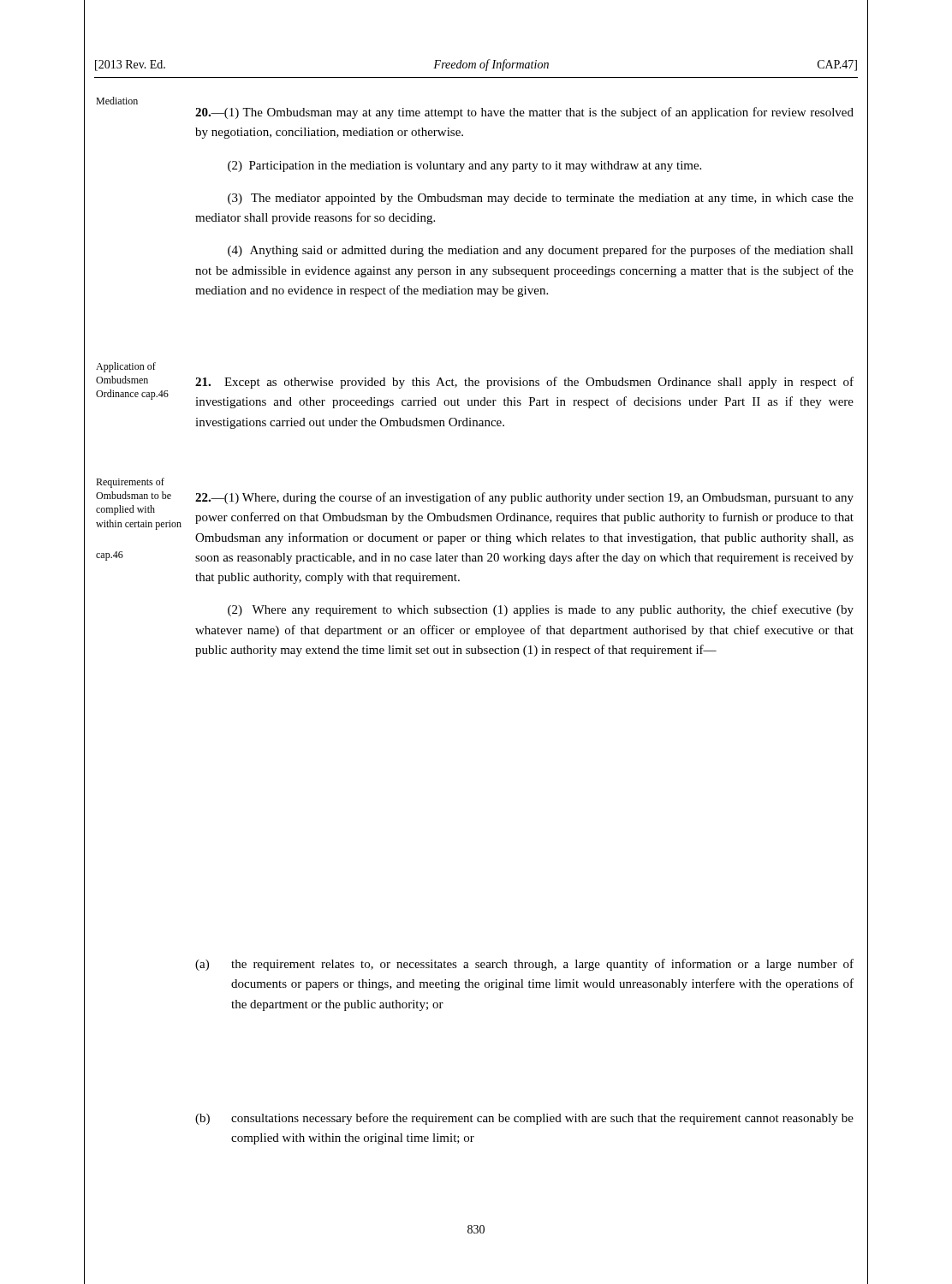Click on the text block with the text "Requirements of Ombudsman to be complied with within"
The height and width of the screenshot is (1284, 952).
coord(139,503)
